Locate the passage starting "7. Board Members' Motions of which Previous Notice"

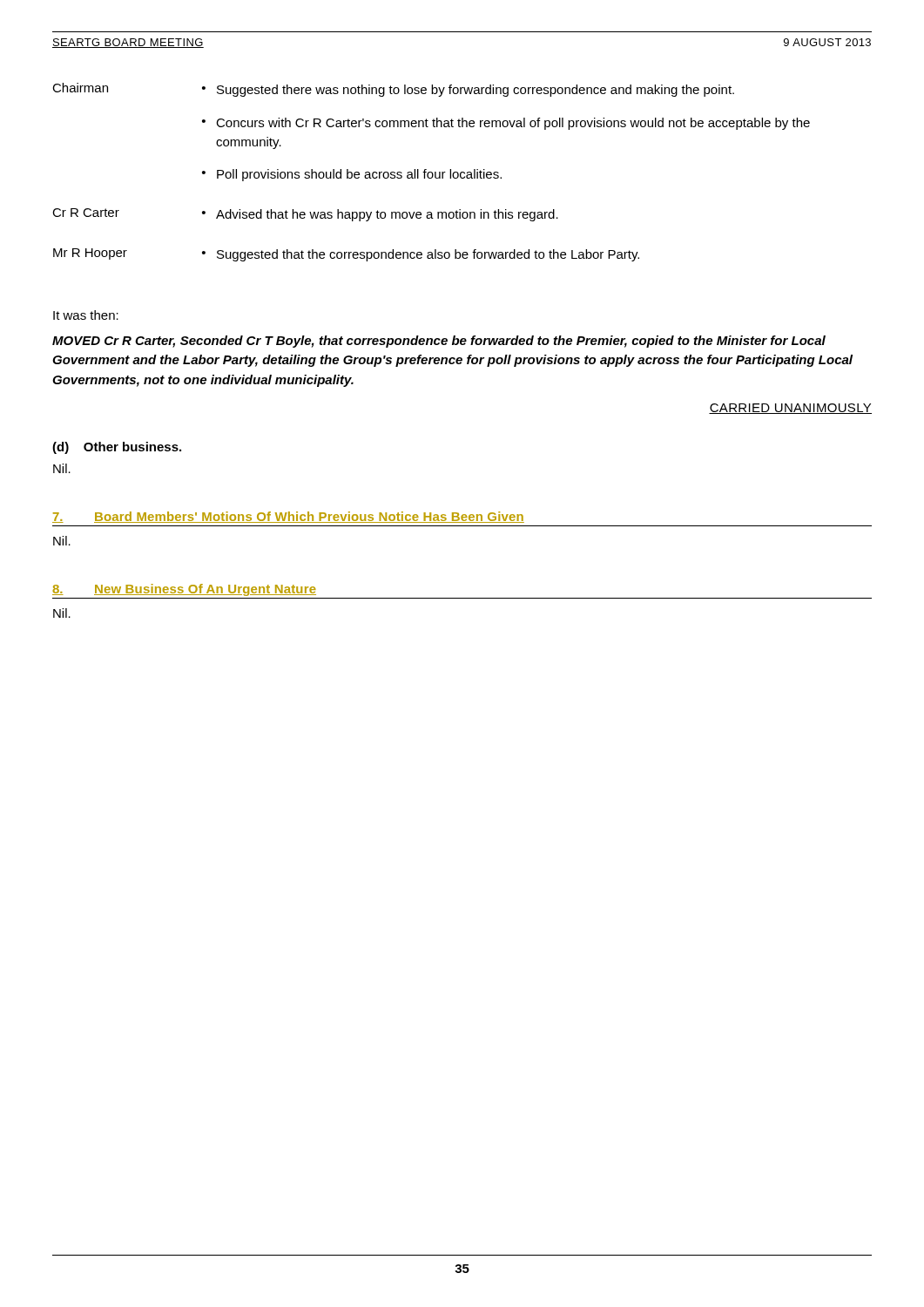pos(288,516)
